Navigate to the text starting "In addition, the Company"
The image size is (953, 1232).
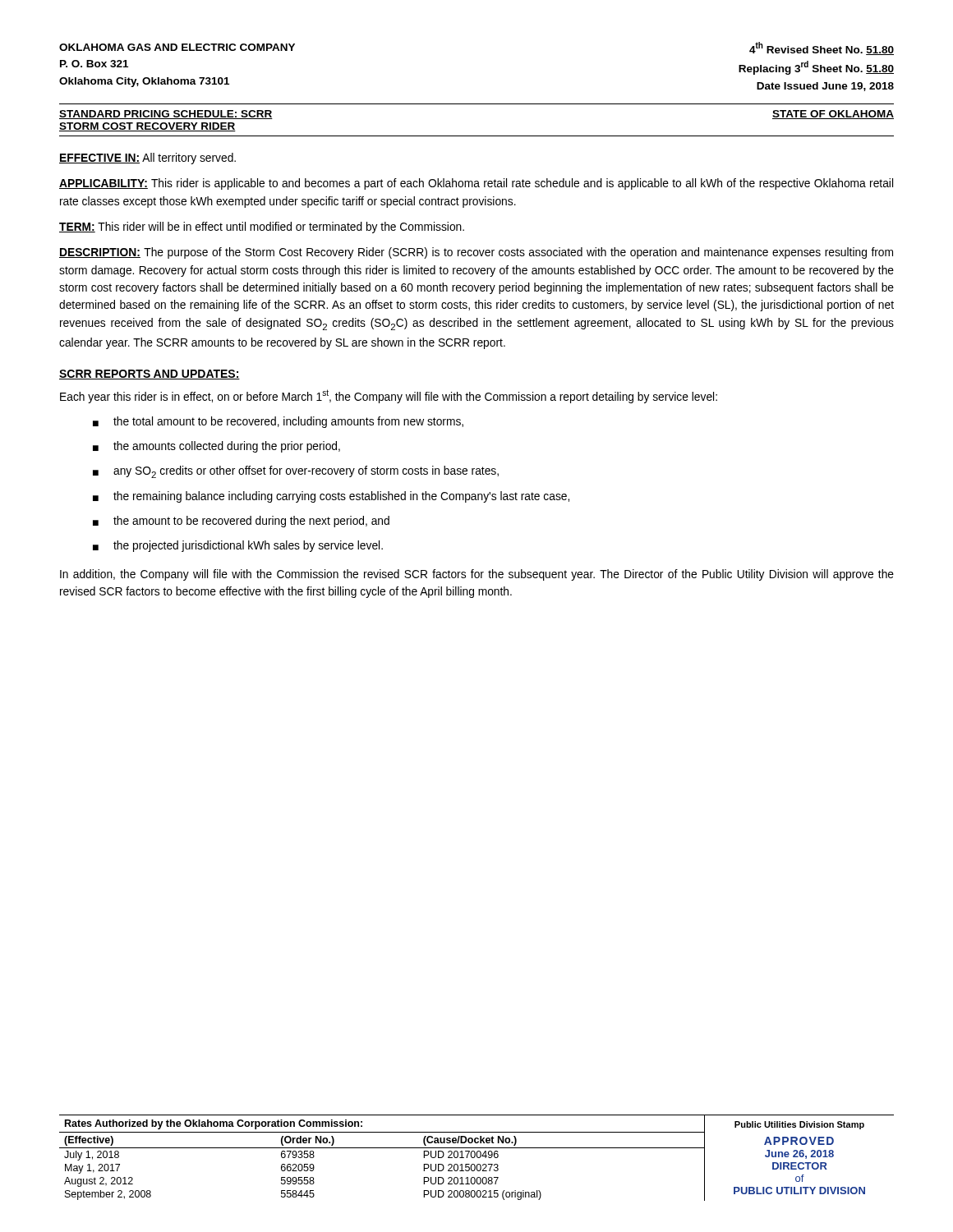476,583
